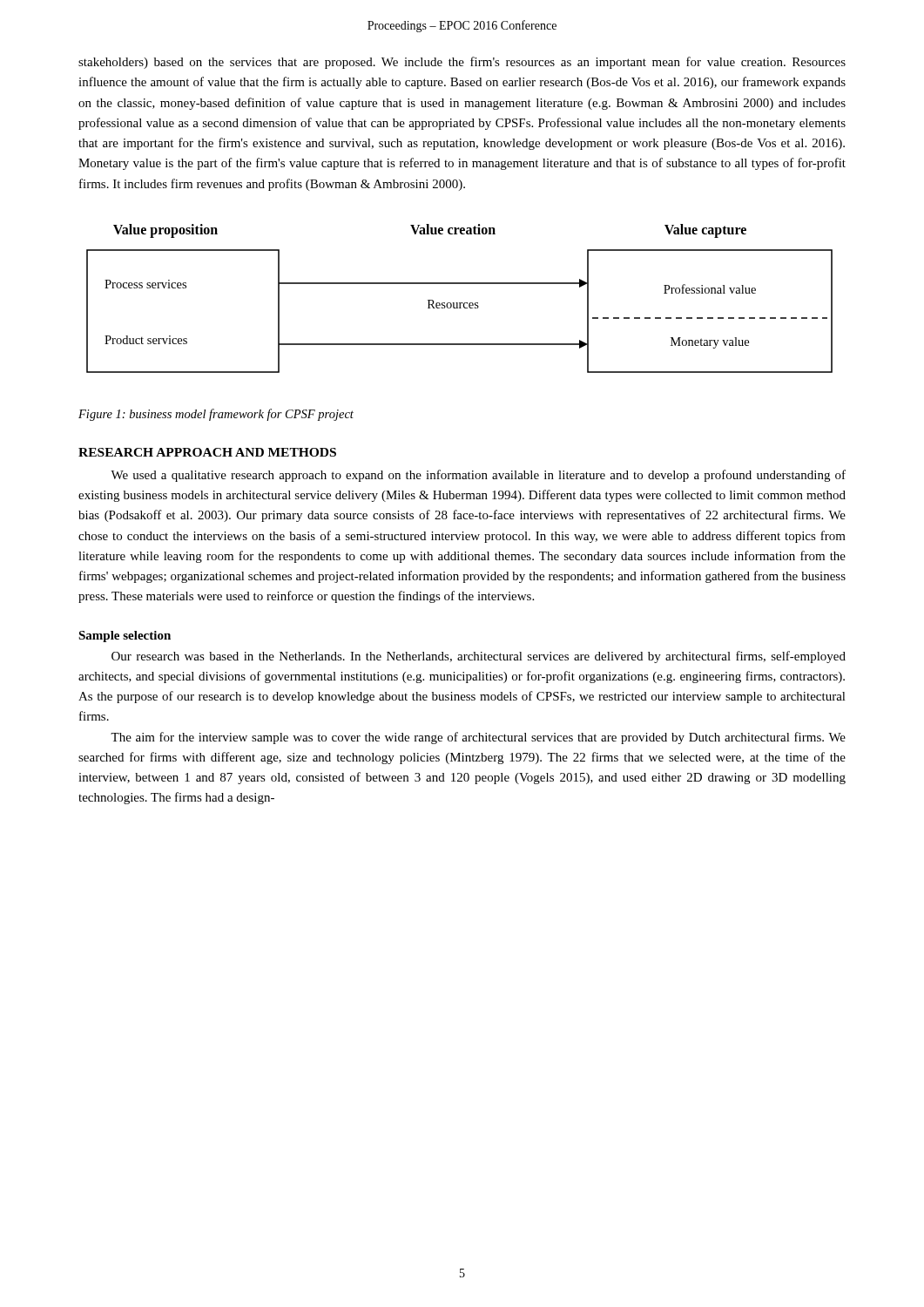Find the text starting "stakeholders) based on the services that are proposed."

[x=462, y=123]
